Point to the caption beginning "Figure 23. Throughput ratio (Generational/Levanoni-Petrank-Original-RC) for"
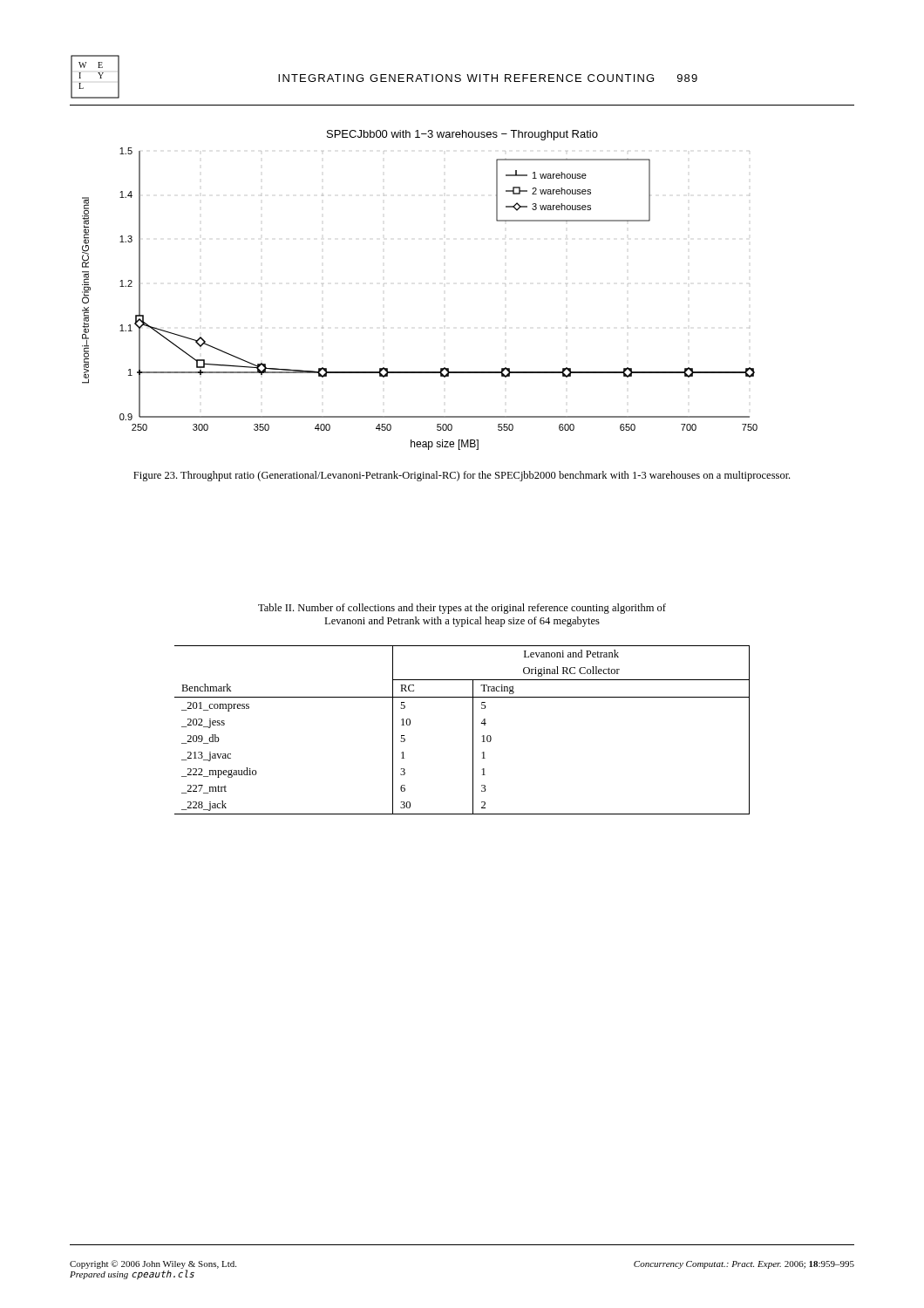924x1308 pixels. coord(462,475)
